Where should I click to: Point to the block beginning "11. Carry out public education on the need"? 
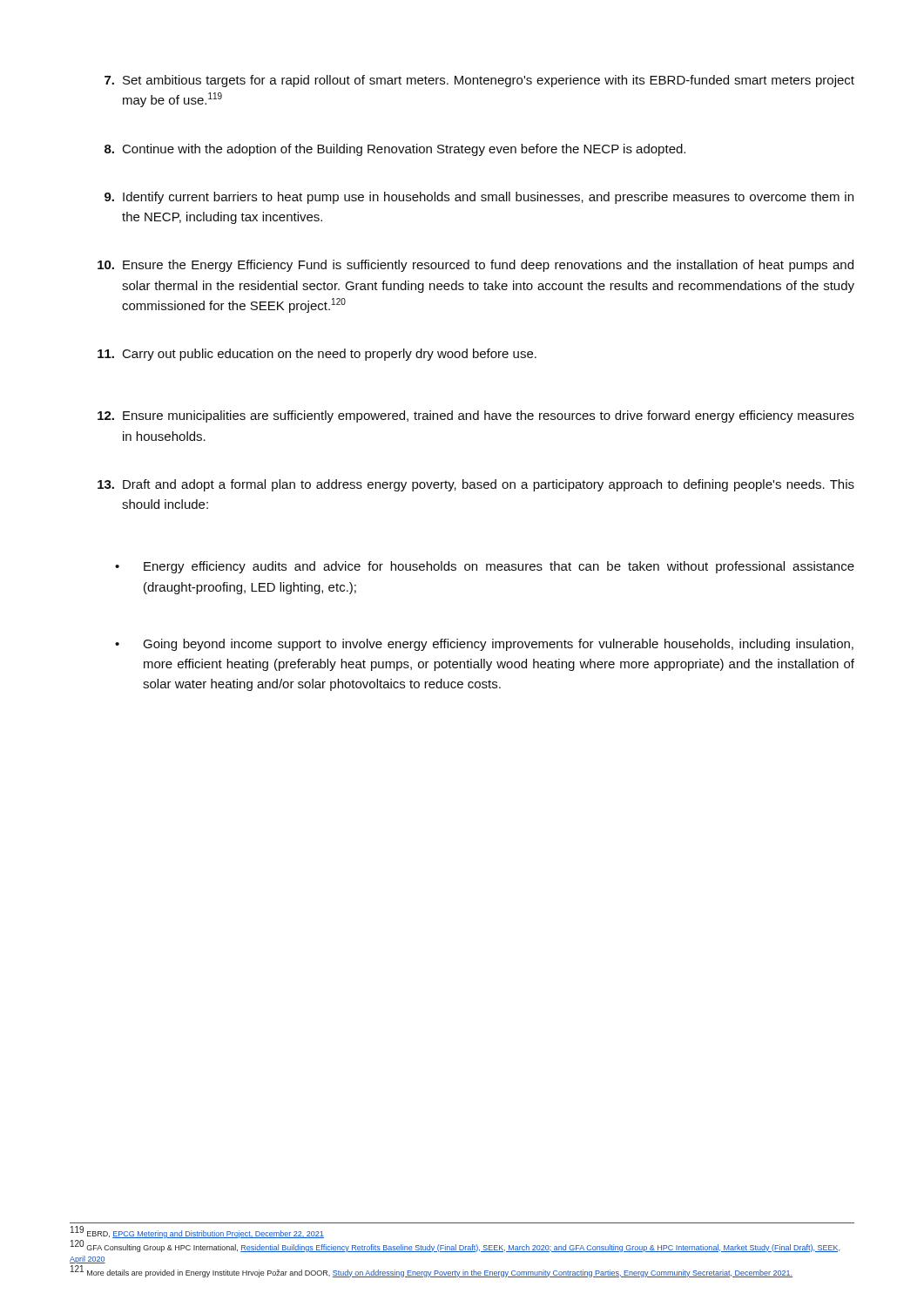462,353
